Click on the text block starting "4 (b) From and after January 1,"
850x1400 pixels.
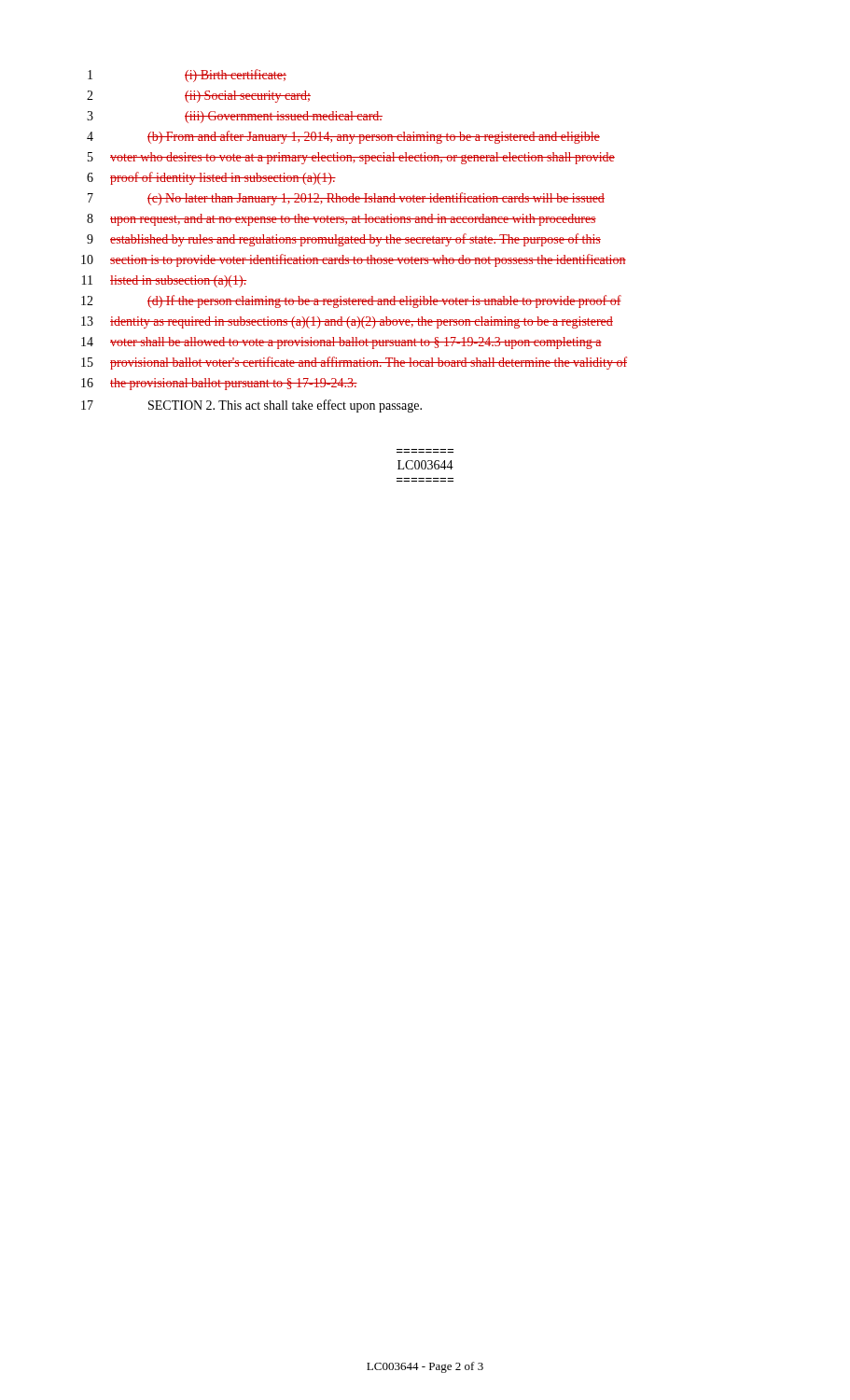click(x=425, y=137)
